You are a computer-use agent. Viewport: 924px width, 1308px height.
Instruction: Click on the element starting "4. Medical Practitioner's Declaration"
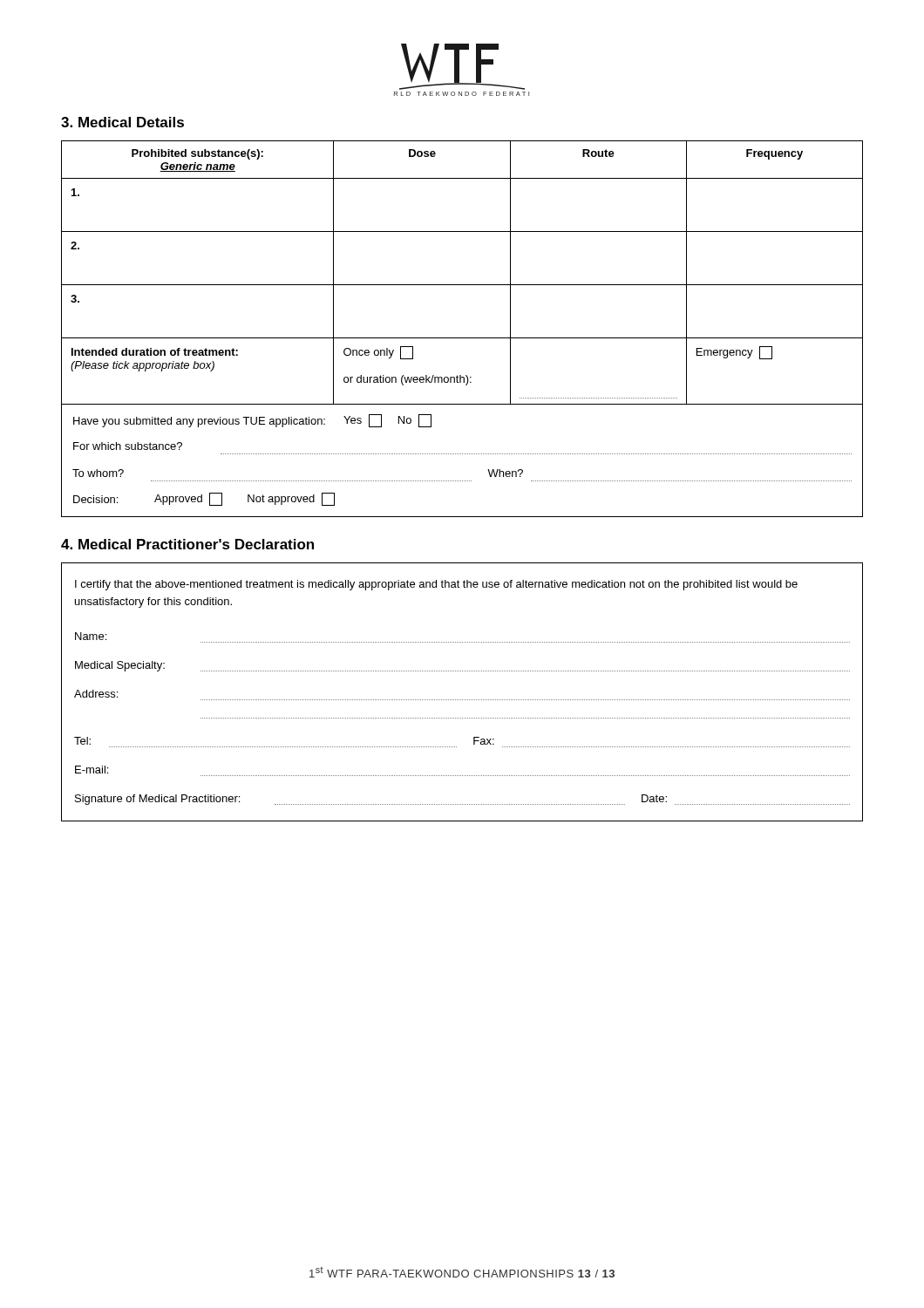(188, 545)
